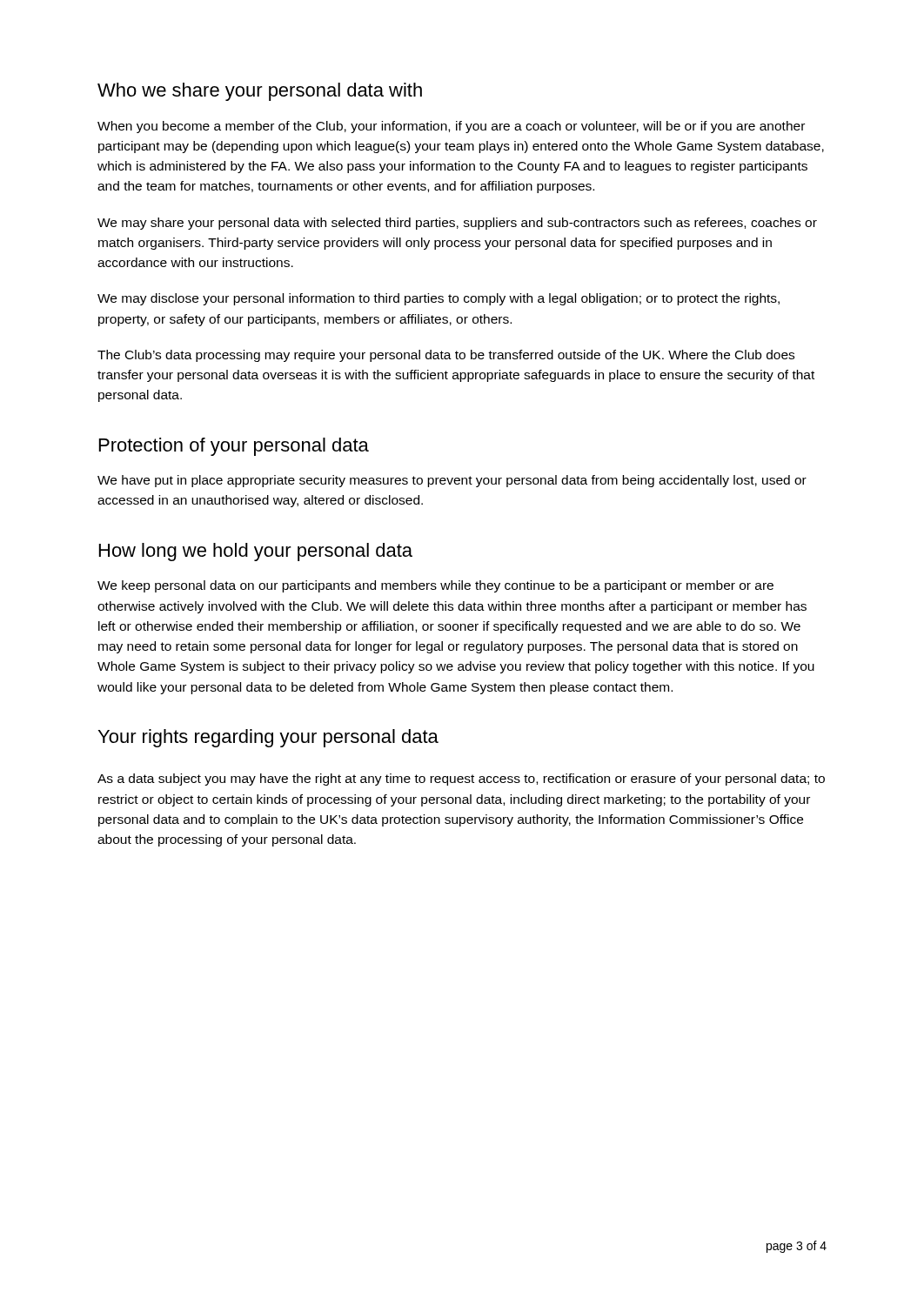Find the section header with the text "Protection of your personal data"
The image size is (924, 1305).
pyautogui.click(x=234, y=447)
